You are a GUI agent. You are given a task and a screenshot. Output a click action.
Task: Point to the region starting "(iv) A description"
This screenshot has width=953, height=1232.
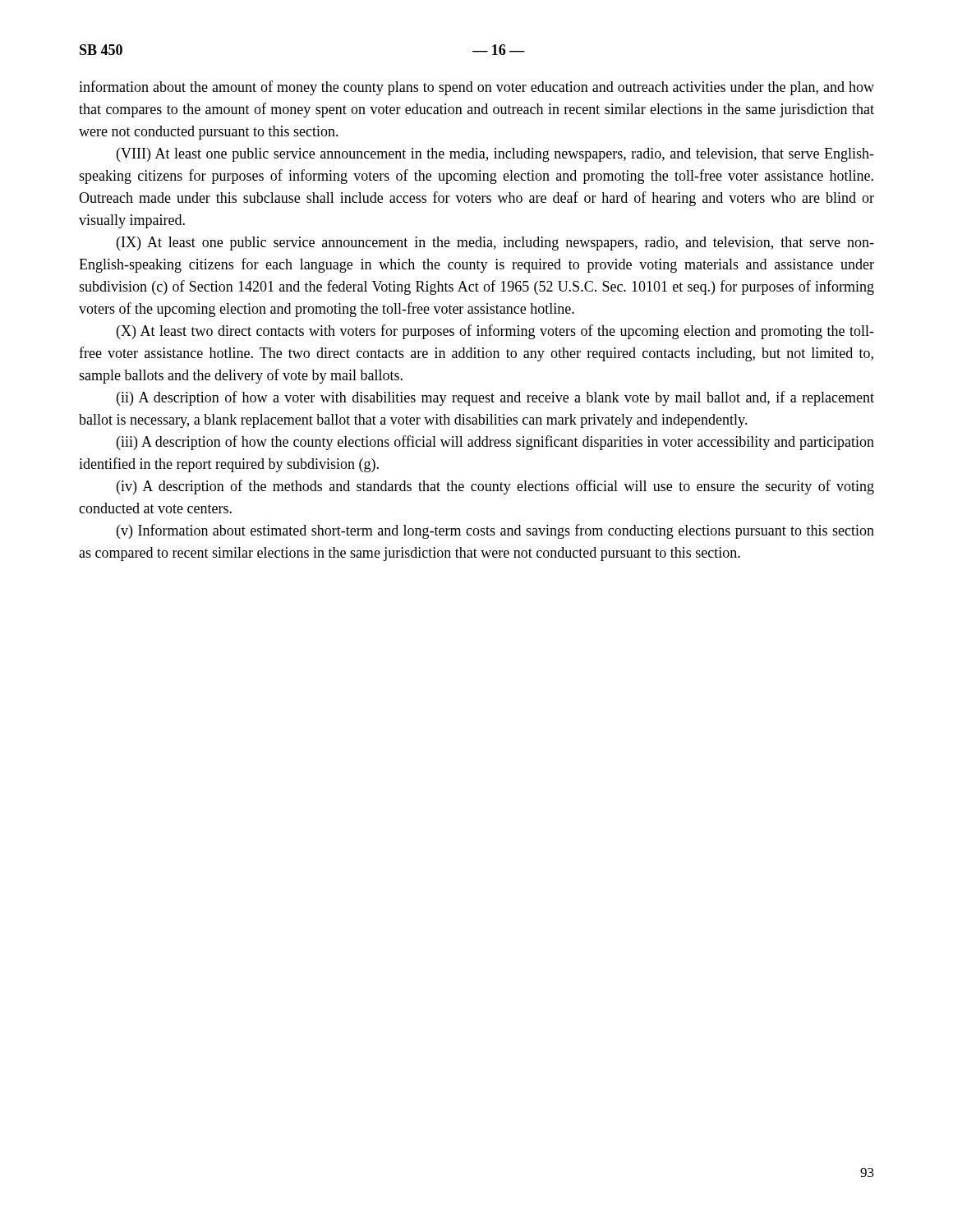click(x=476, y=498)
